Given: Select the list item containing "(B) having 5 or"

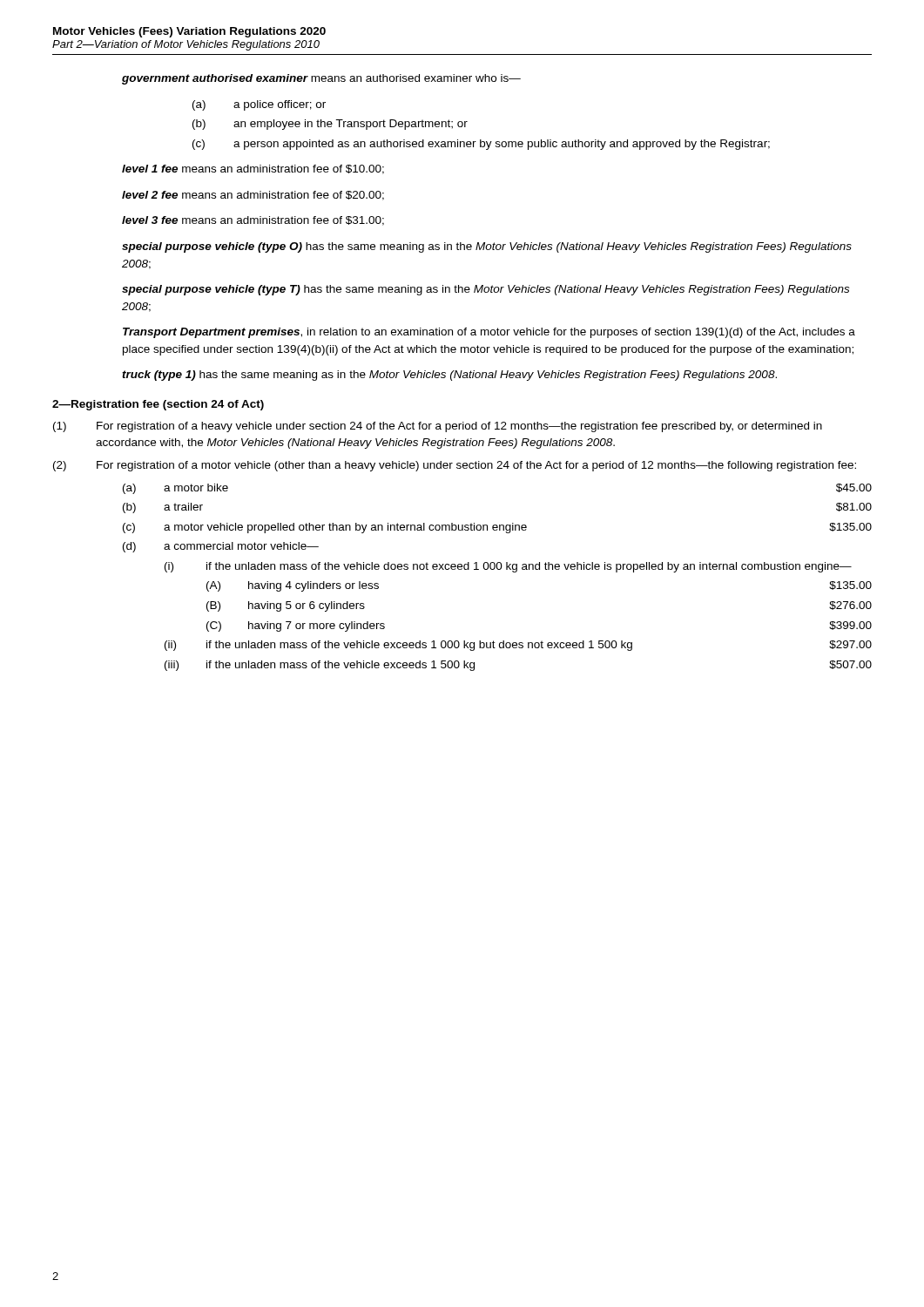Looking at the screenshot, I should (x=304, y=606).
